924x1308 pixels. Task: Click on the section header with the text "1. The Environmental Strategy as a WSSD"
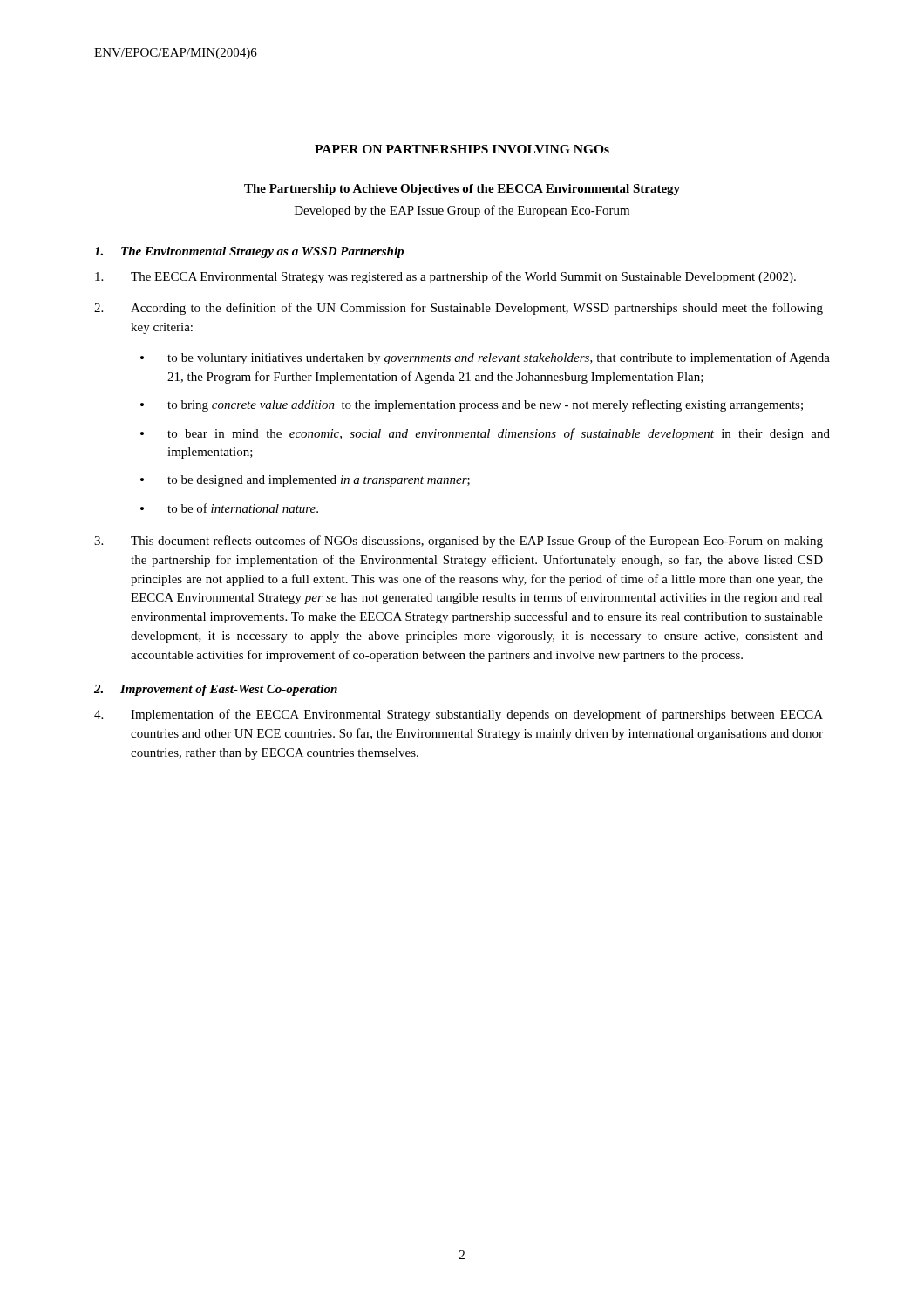pyautogui.click(x=249, y=251)
